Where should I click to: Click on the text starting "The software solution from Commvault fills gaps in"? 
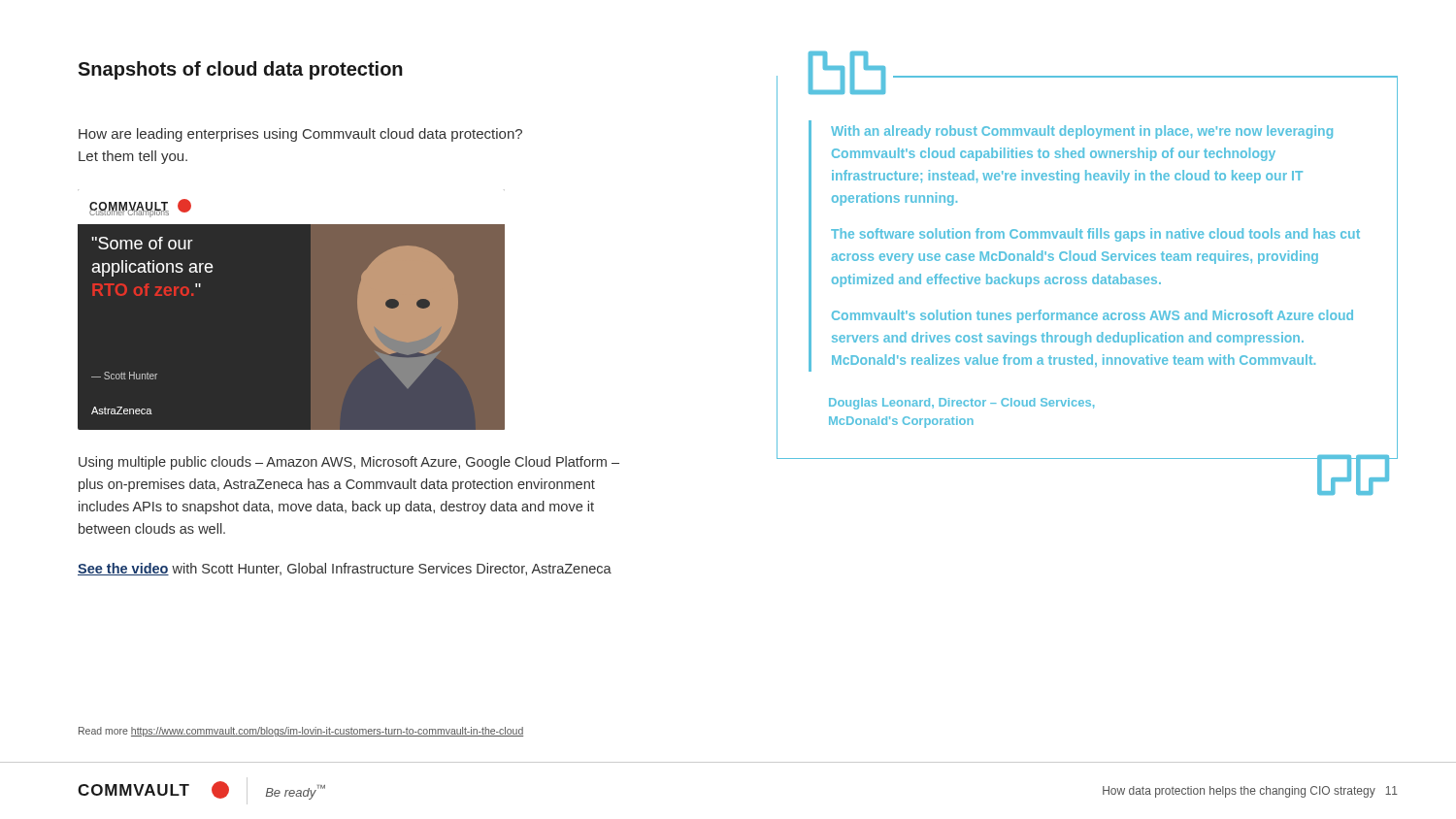[1098, 257]
